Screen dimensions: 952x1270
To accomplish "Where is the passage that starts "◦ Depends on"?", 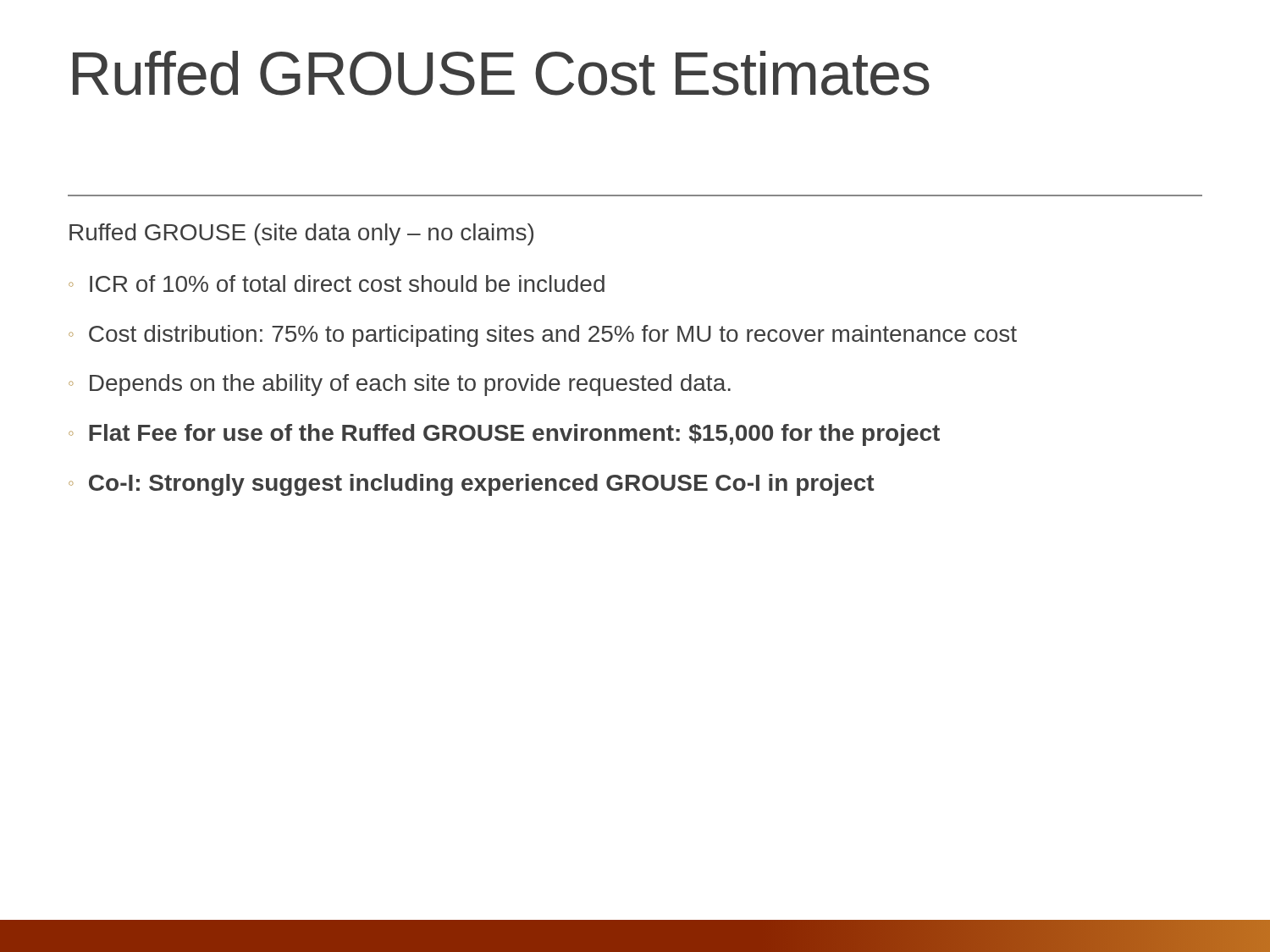I will tap(635, 384).
